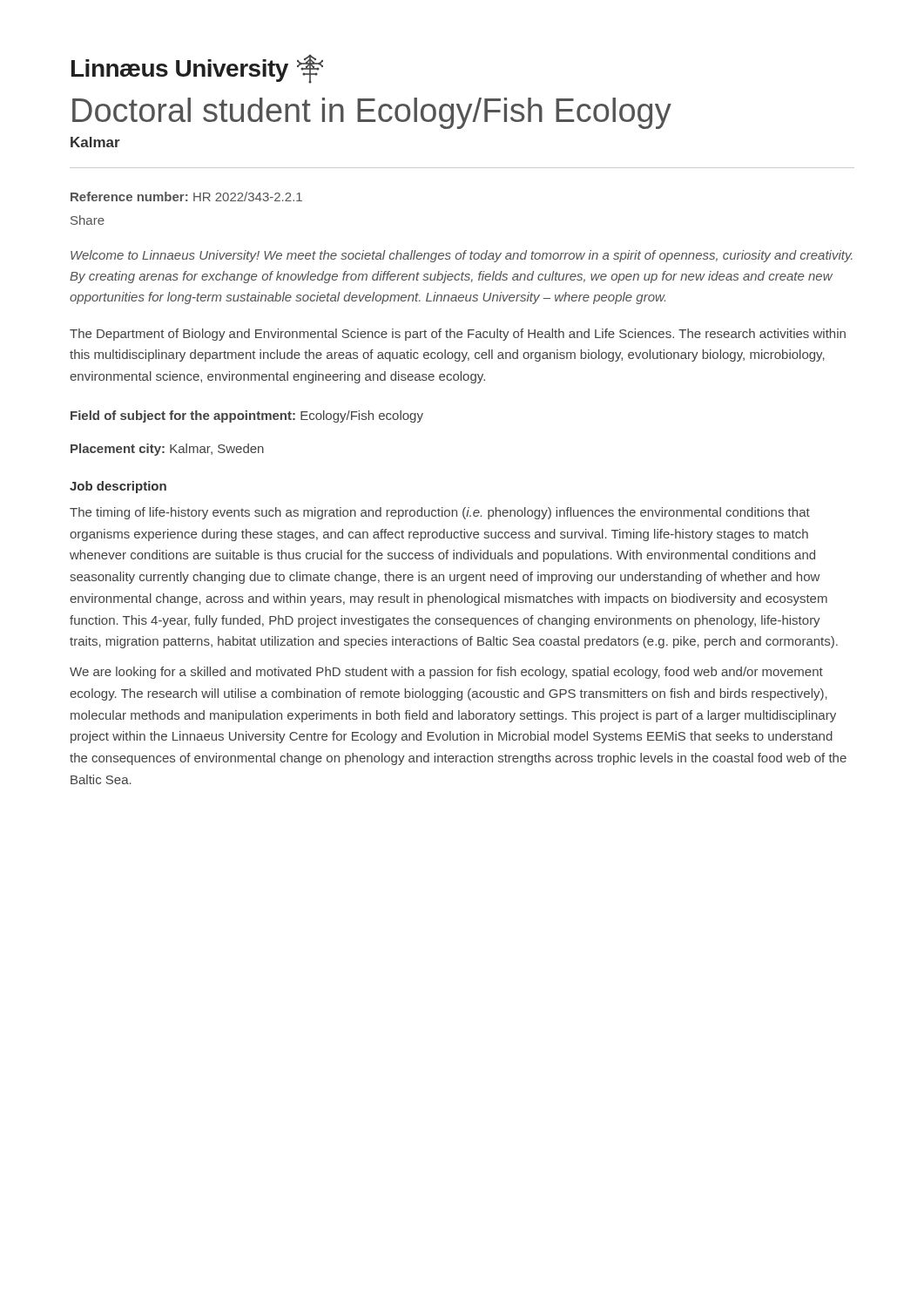Find the title on this page that starts "Doctoral student in"

[x=462, y=122]
